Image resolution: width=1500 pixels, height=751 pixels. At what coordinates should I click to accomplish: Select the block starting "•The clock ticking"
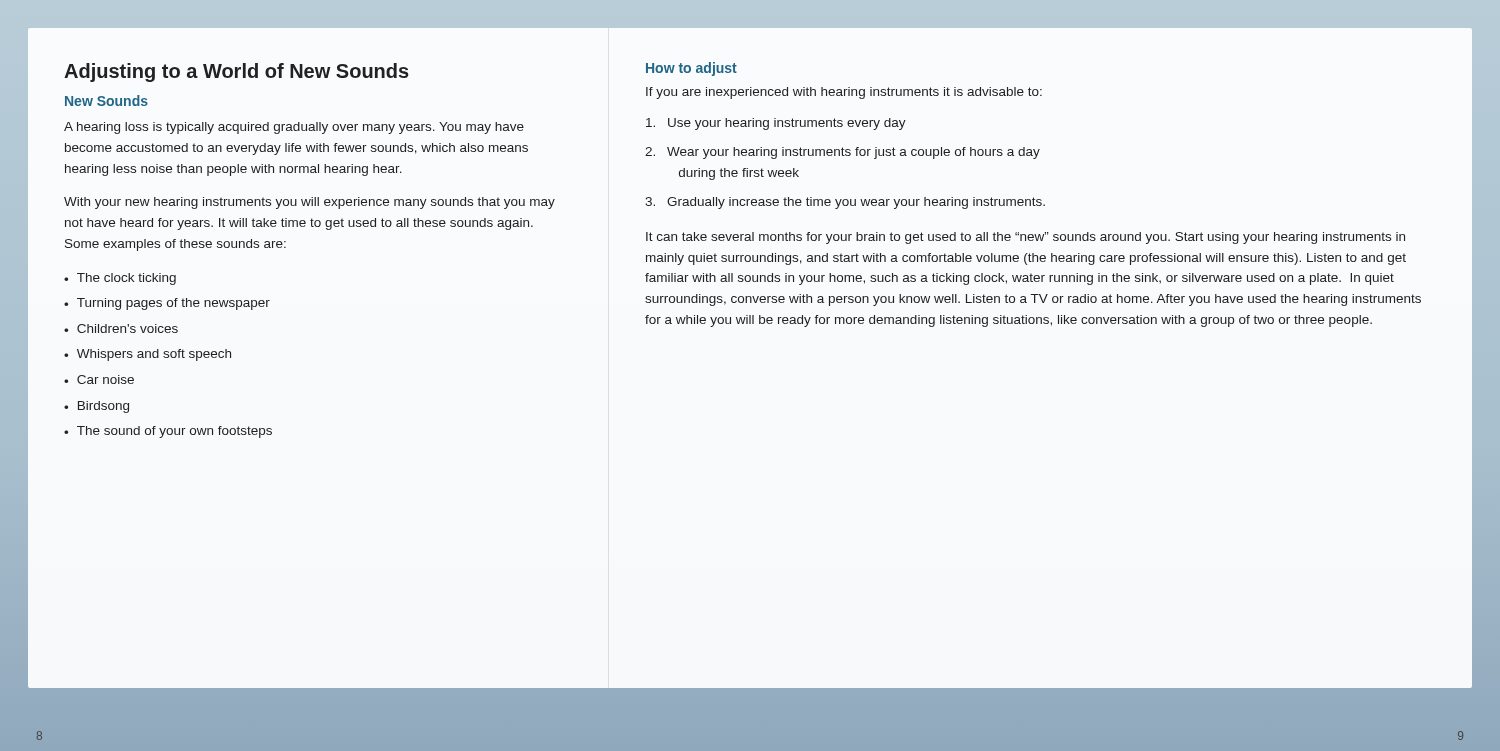tap(120, 278)
